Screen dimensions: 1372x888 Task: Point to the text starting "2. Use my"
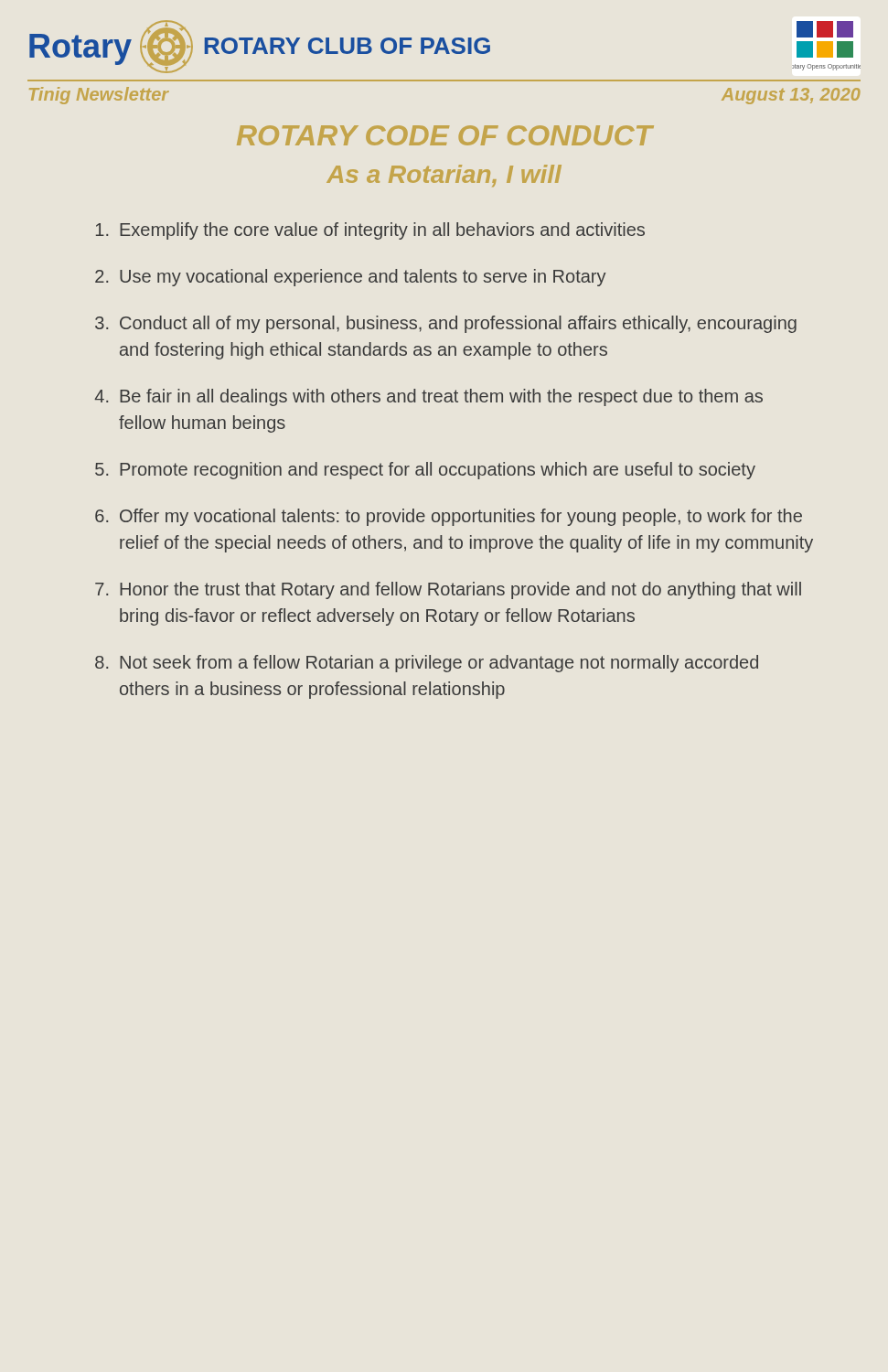[444, 277]
